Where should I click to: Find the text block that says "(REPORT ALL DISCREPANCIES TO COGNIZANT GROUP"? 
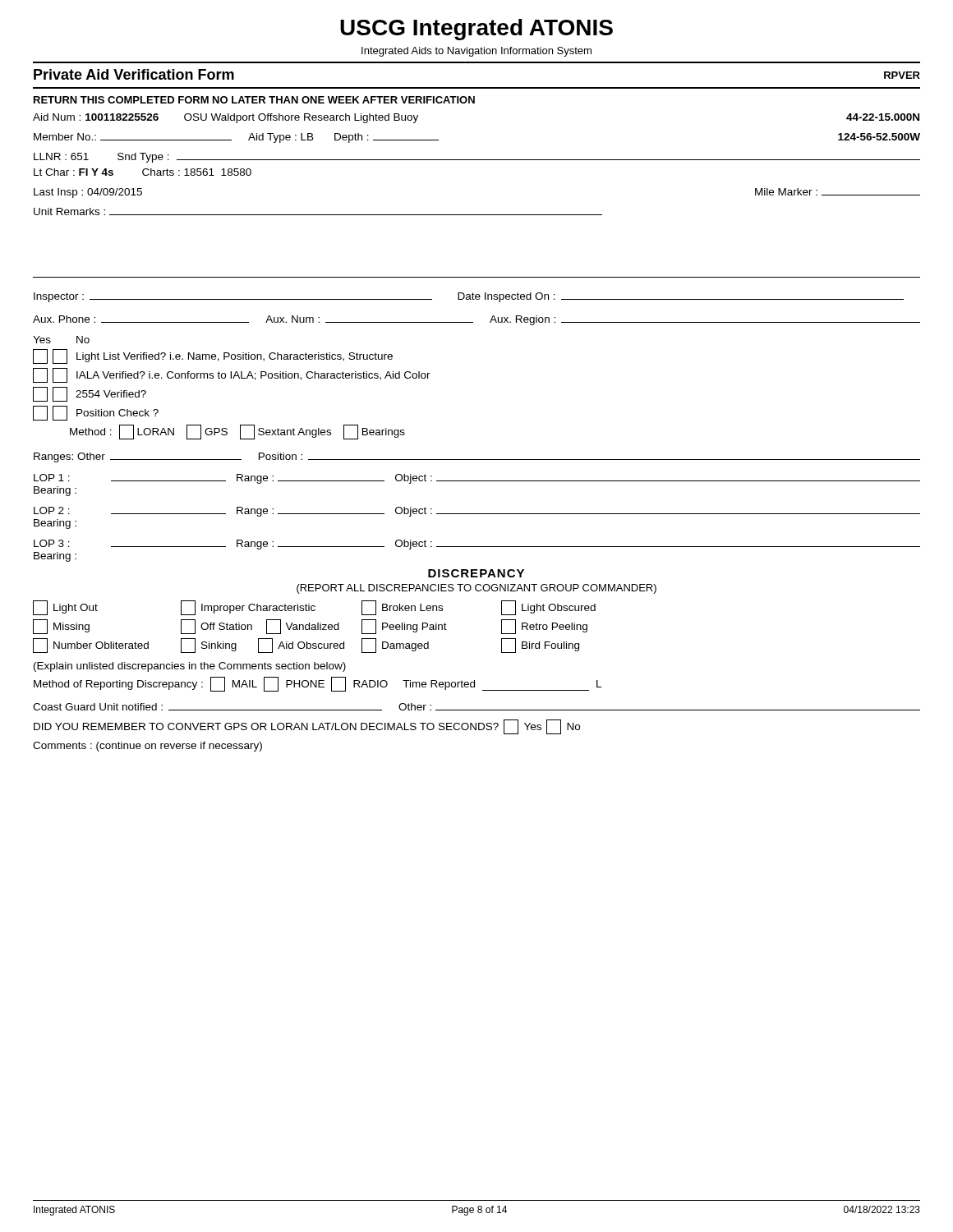click(476, 587)
